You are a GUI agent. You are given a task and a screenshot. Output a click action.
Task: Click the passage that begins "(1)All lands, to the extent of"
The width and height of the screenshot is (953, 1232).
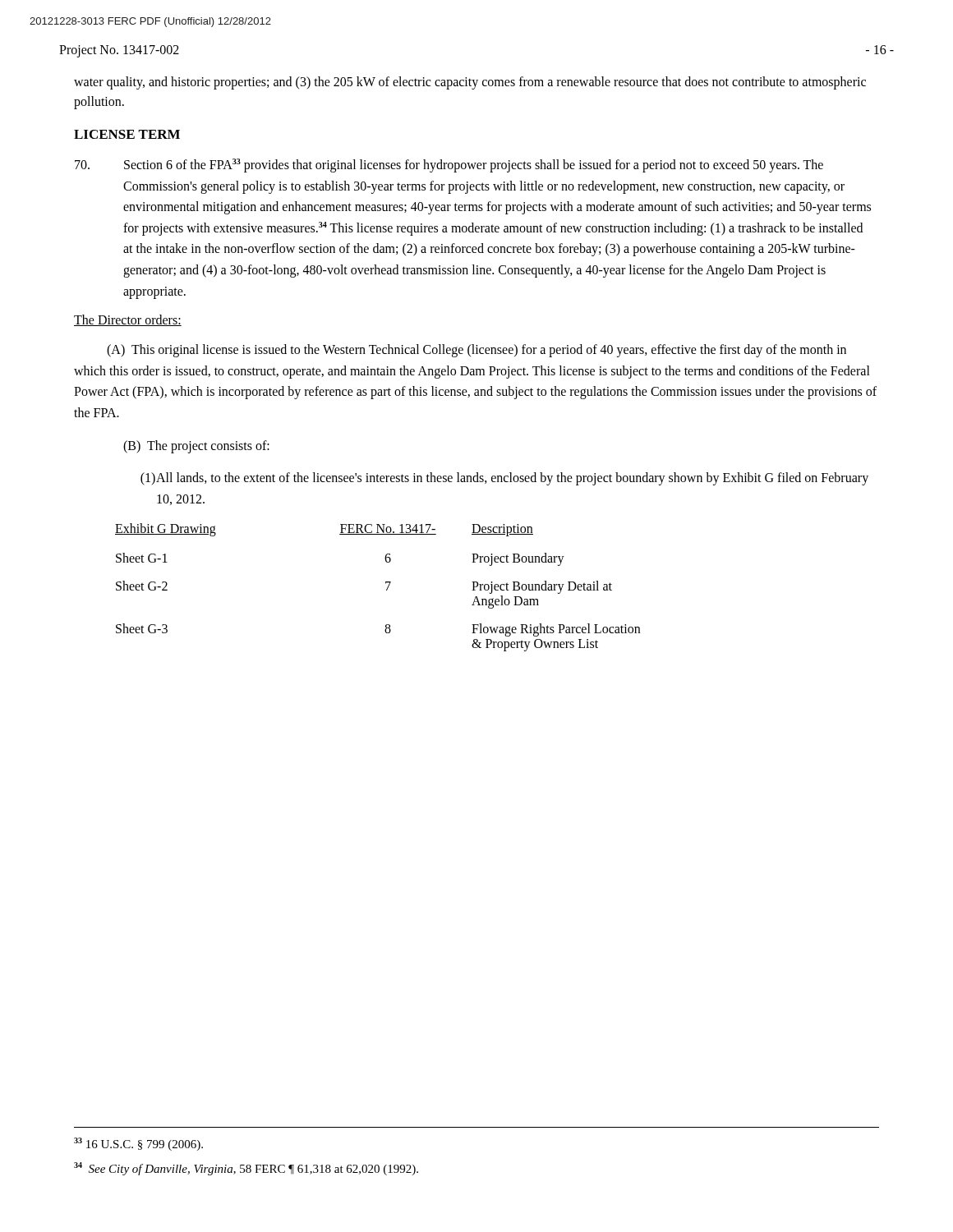(475, 488)
